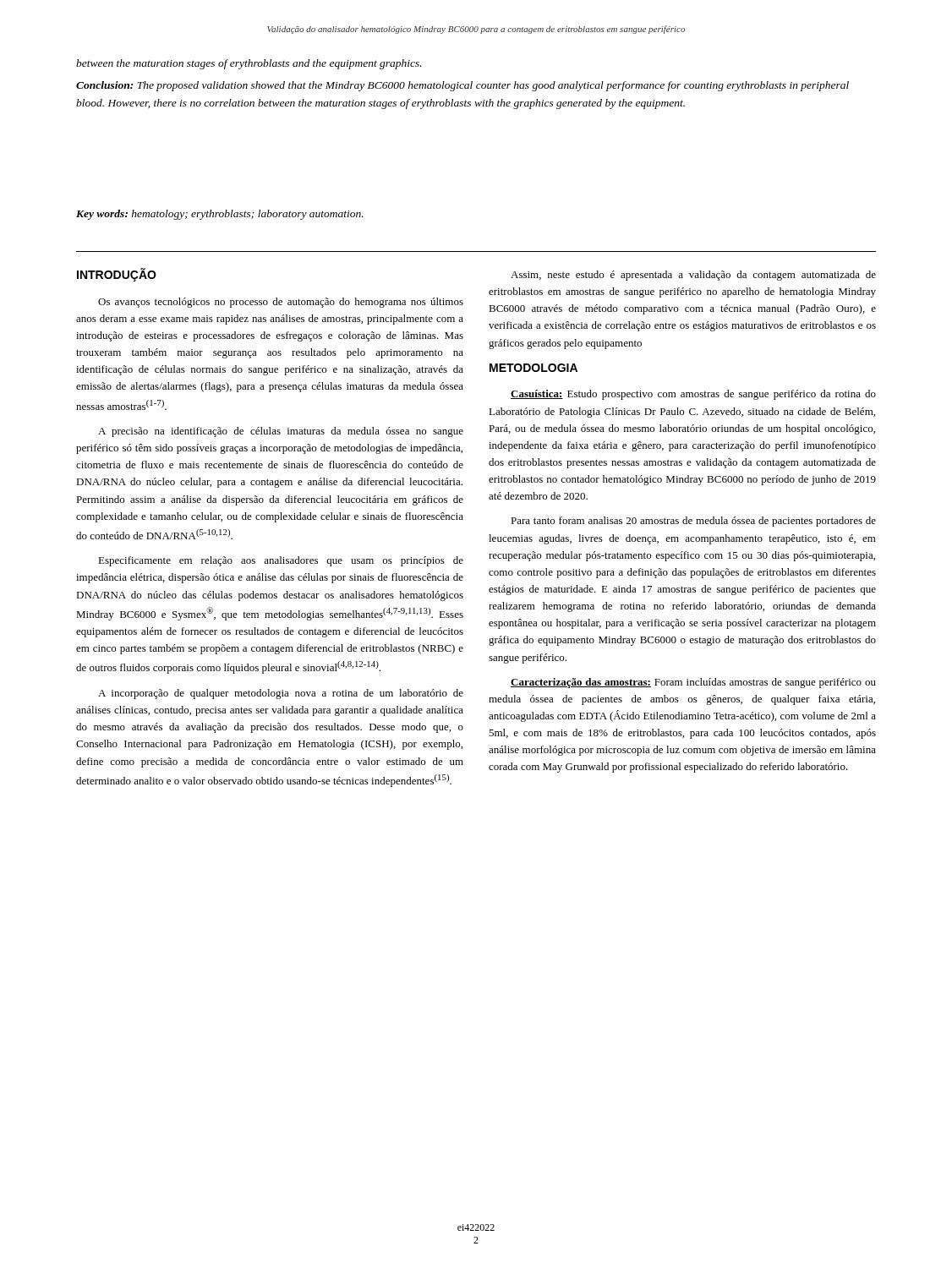Point to the block starting "Os avanços tecnológicos"
952x1268 pixels.
[281, 303]
